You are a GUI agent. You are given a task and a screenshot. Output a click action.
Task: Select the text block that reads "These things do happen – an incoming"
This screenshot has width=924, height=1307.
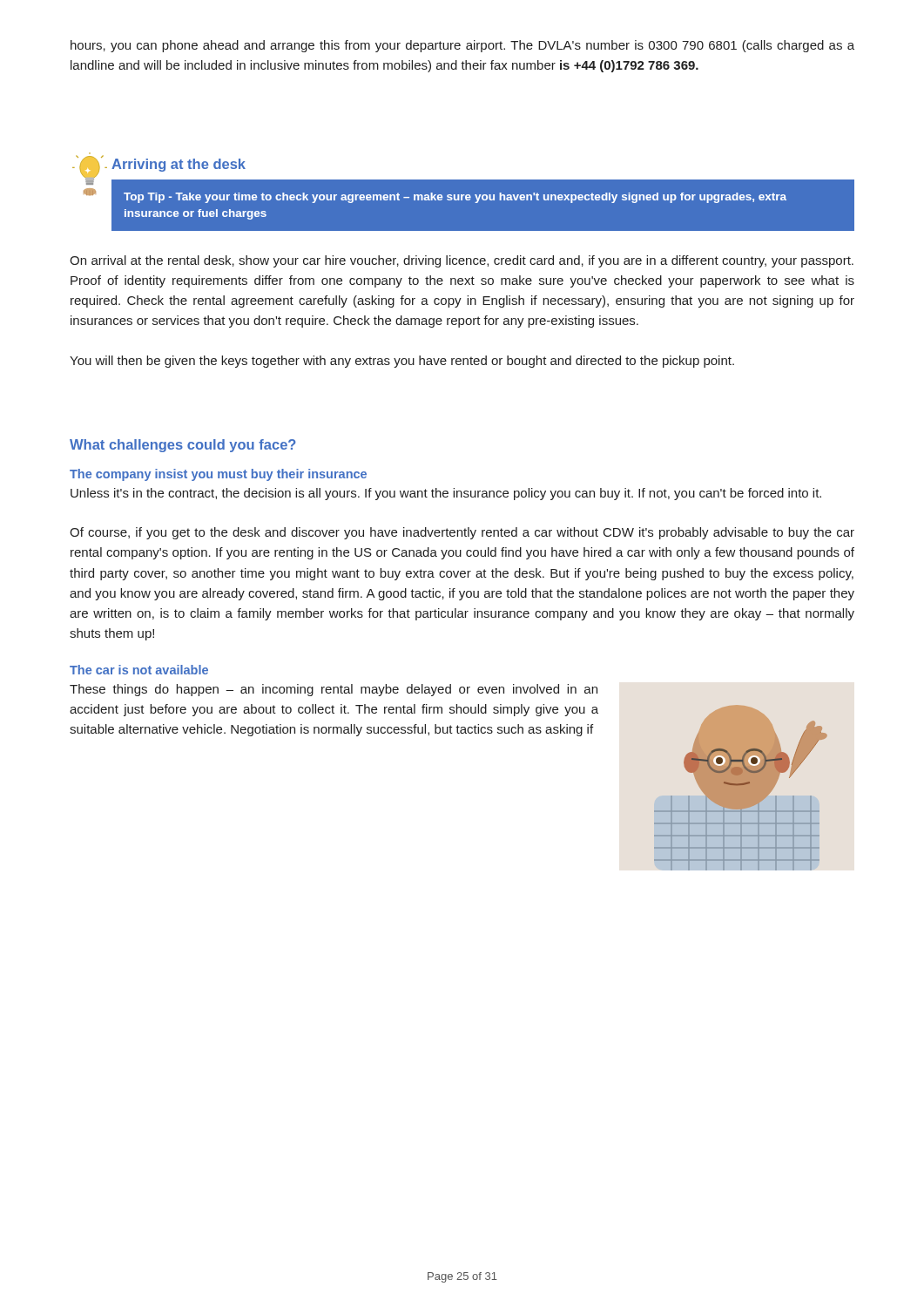[334, 709]
